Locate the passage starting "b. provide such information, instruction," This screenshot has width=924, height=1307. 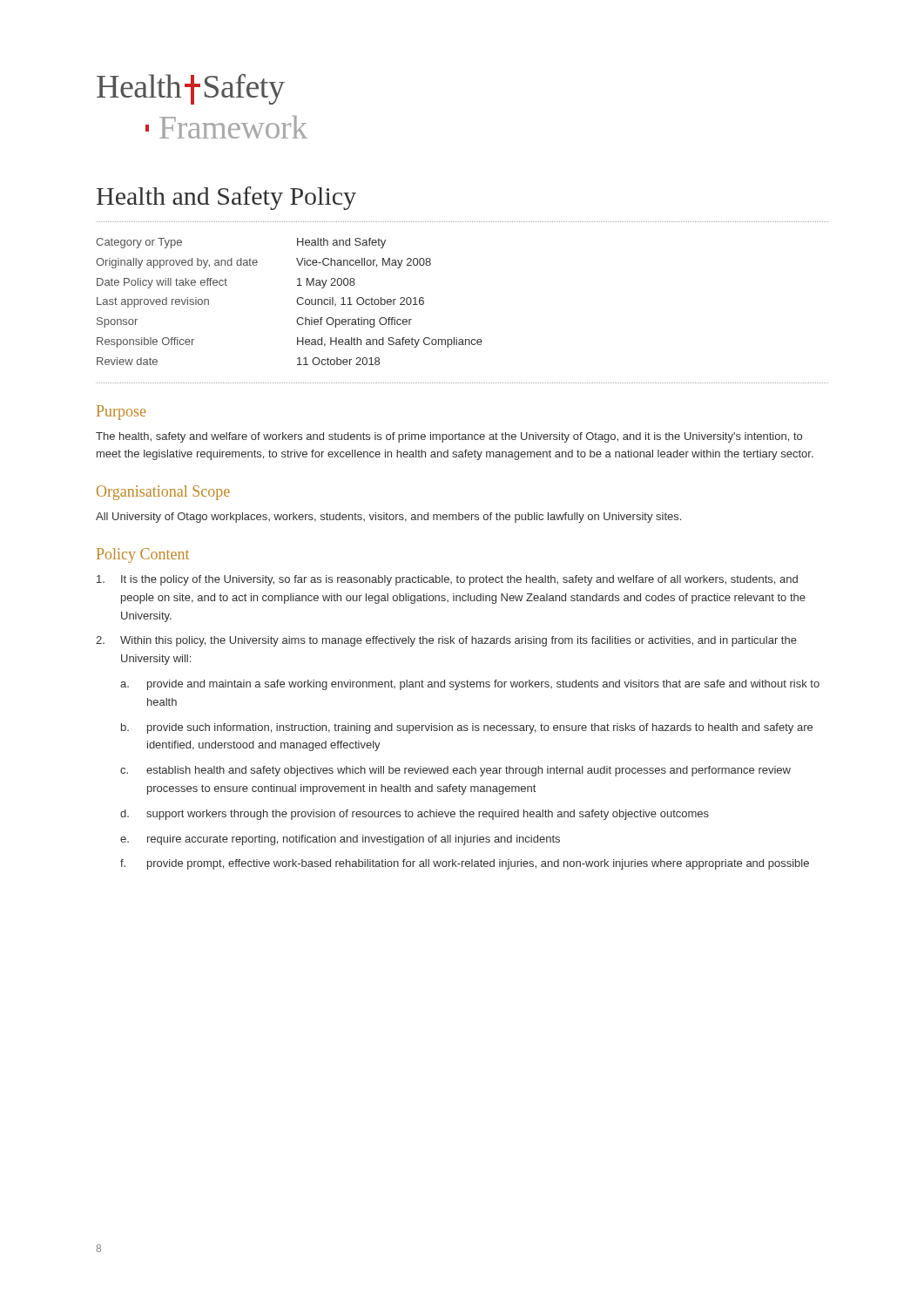tap(474, 737)
